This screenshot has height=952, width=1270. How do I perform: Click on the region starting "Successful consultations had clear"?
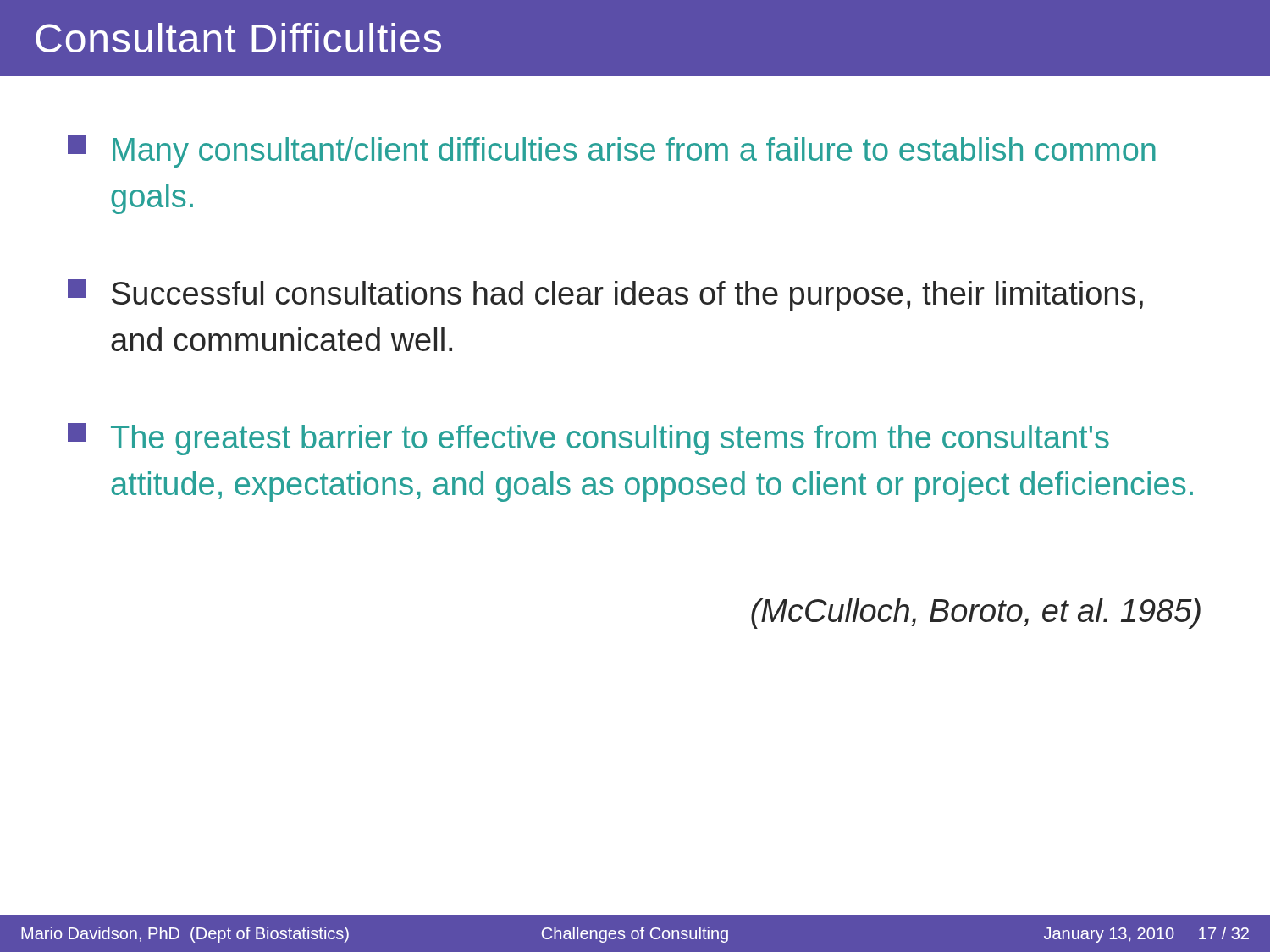click(x=635, y=318)
